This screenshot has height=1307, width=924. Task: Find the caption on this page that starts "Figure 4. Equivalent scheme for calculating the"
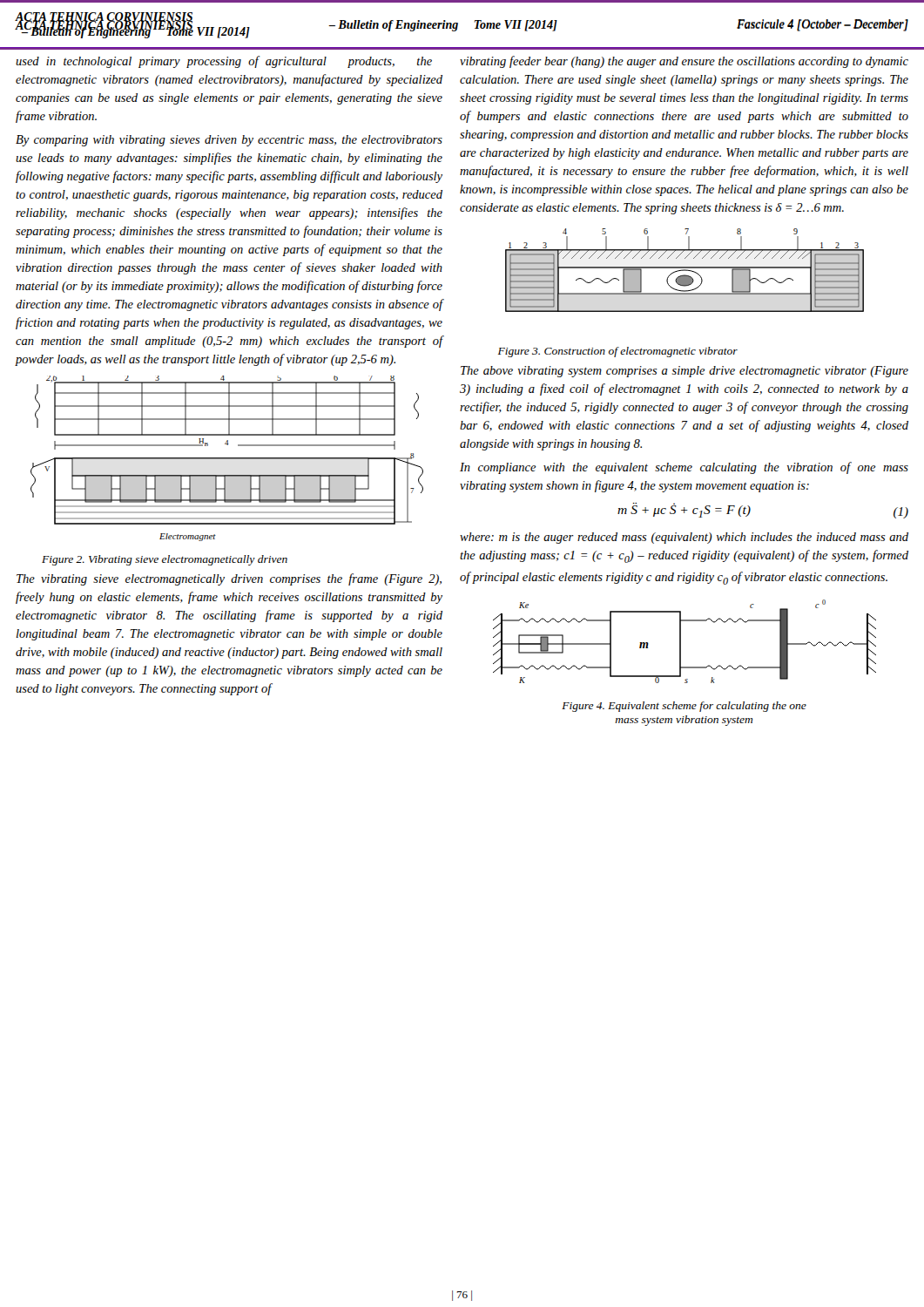pyautogui.click(x=684, y=712)
